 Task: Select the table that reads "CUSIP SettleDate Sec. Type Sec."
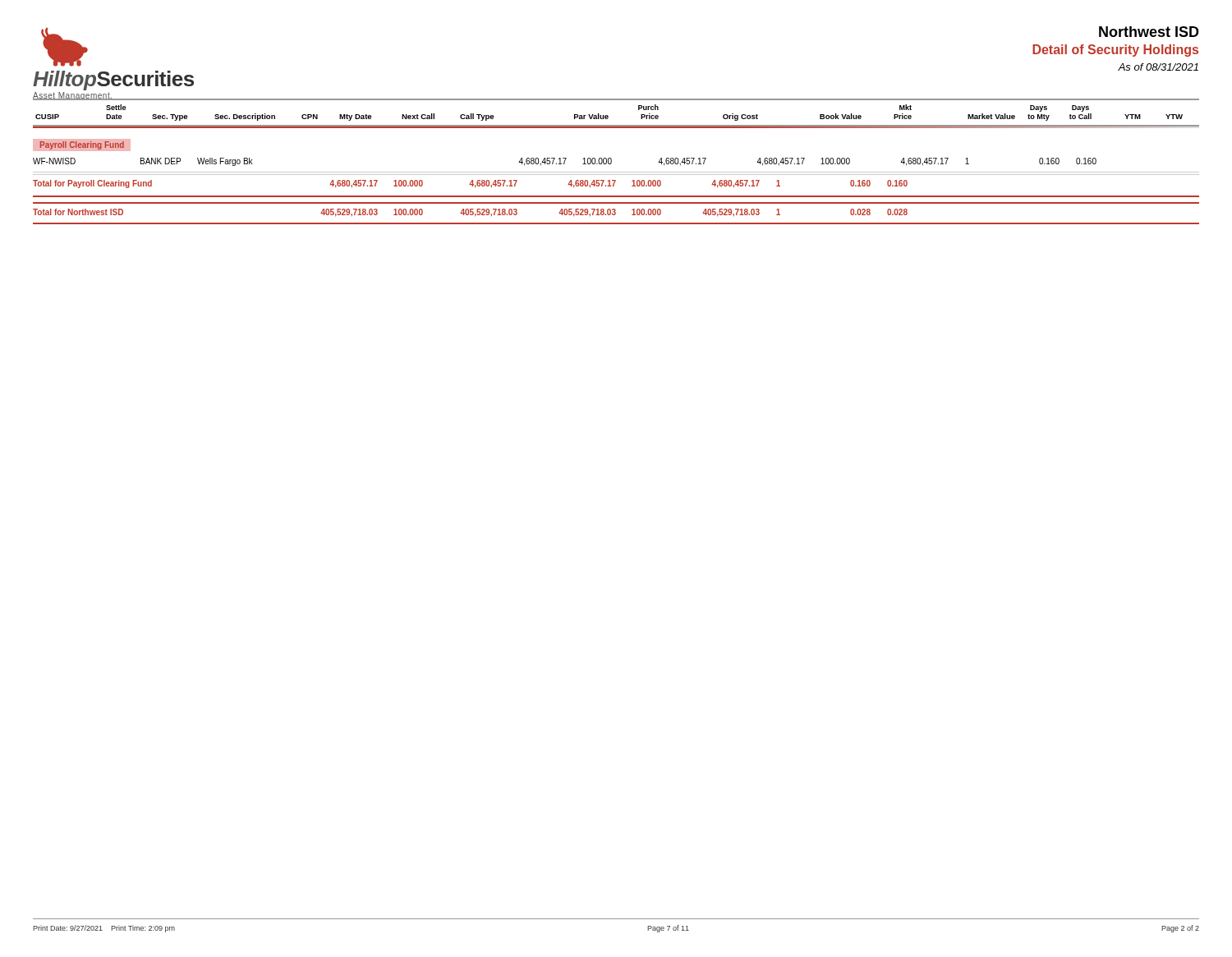point(616,161)
